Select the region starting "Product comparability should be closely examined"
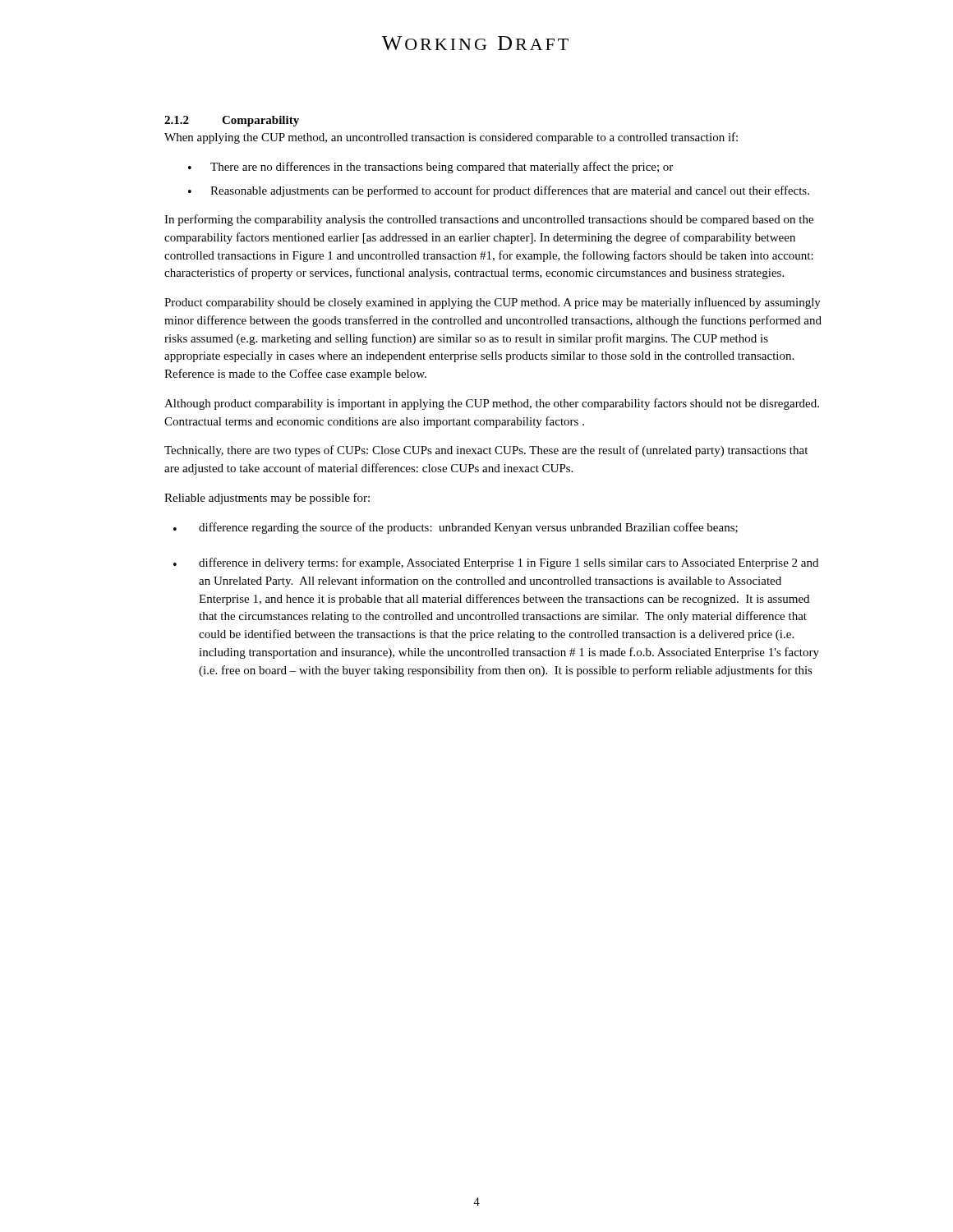The width and height of the screenshot is (953, 1232). [493, 338]
